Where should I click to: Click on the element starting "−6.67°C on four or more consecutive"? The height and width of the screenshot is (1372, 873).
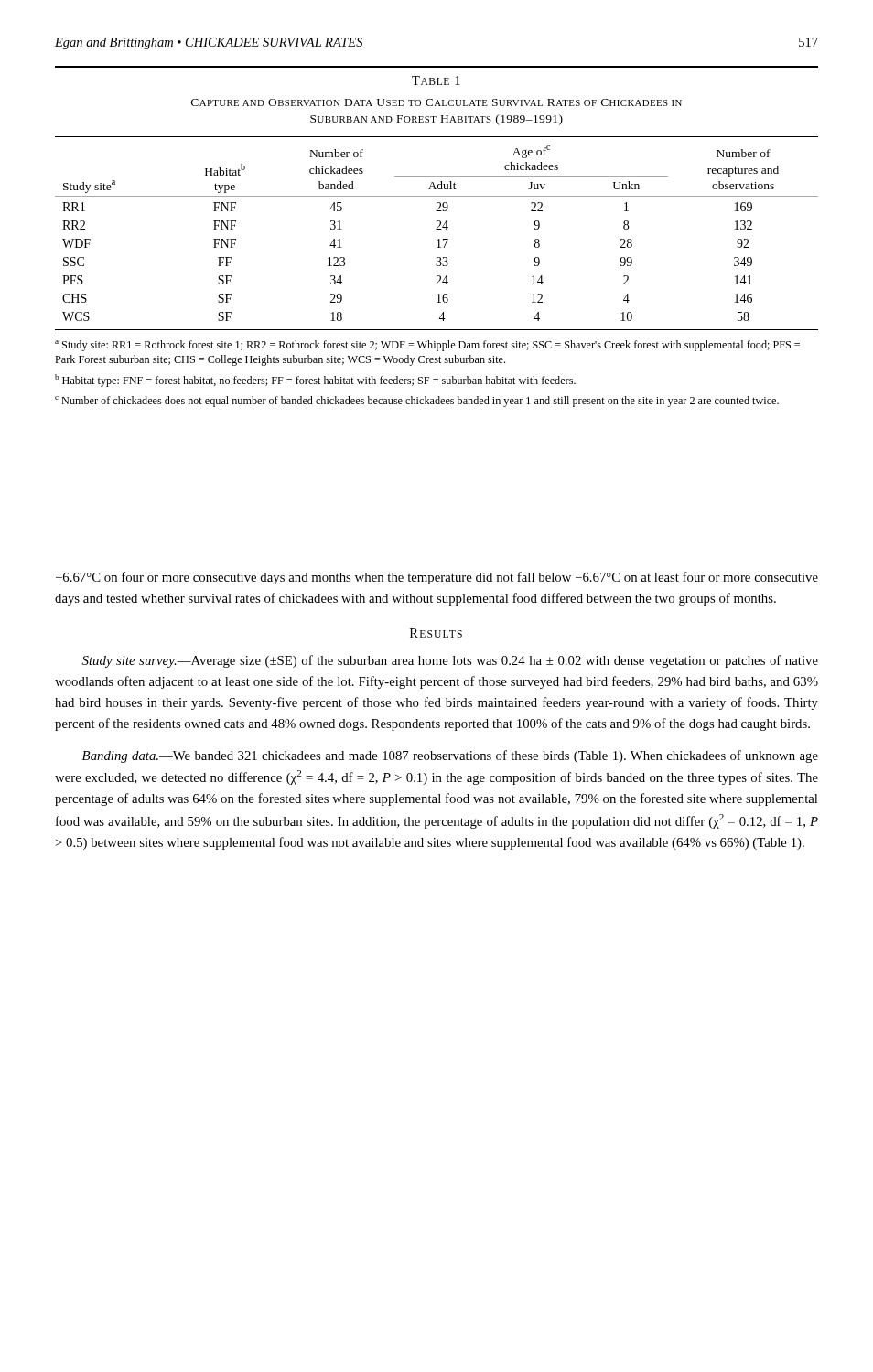point(436,588)
